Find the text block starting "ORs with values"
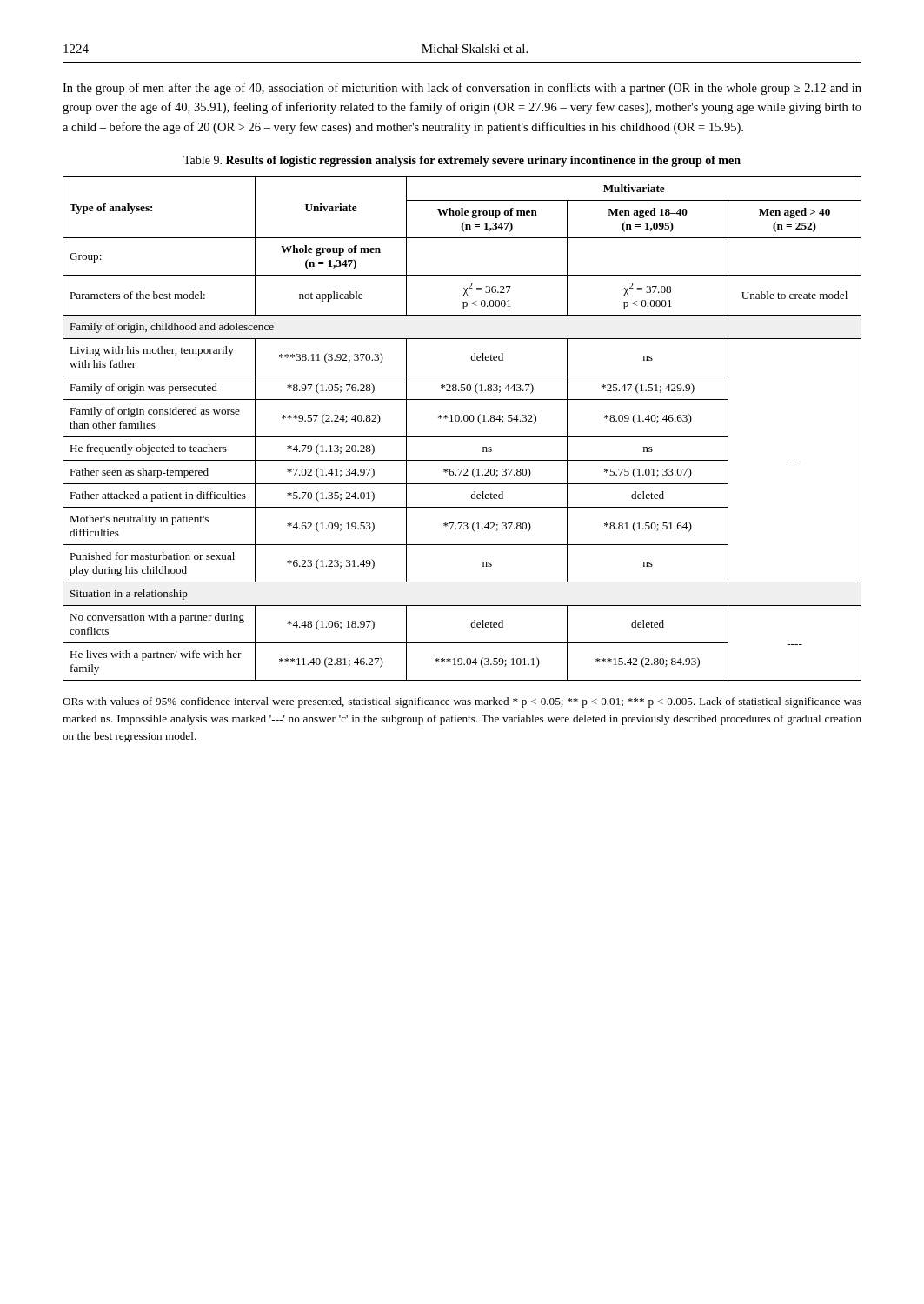 [x=462, y=719]
